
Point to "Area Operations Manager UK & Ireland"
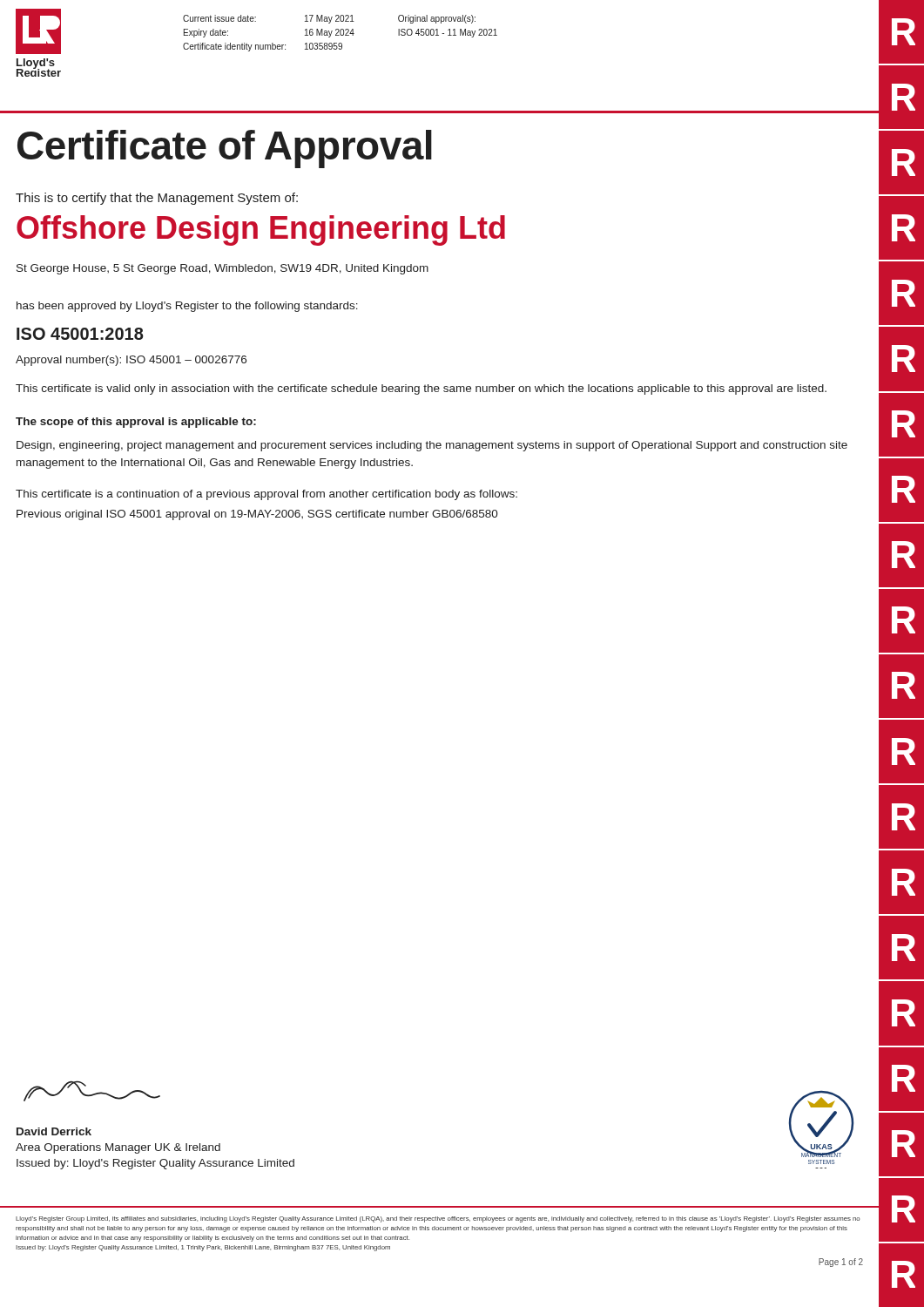click(x=118, y=1147)
